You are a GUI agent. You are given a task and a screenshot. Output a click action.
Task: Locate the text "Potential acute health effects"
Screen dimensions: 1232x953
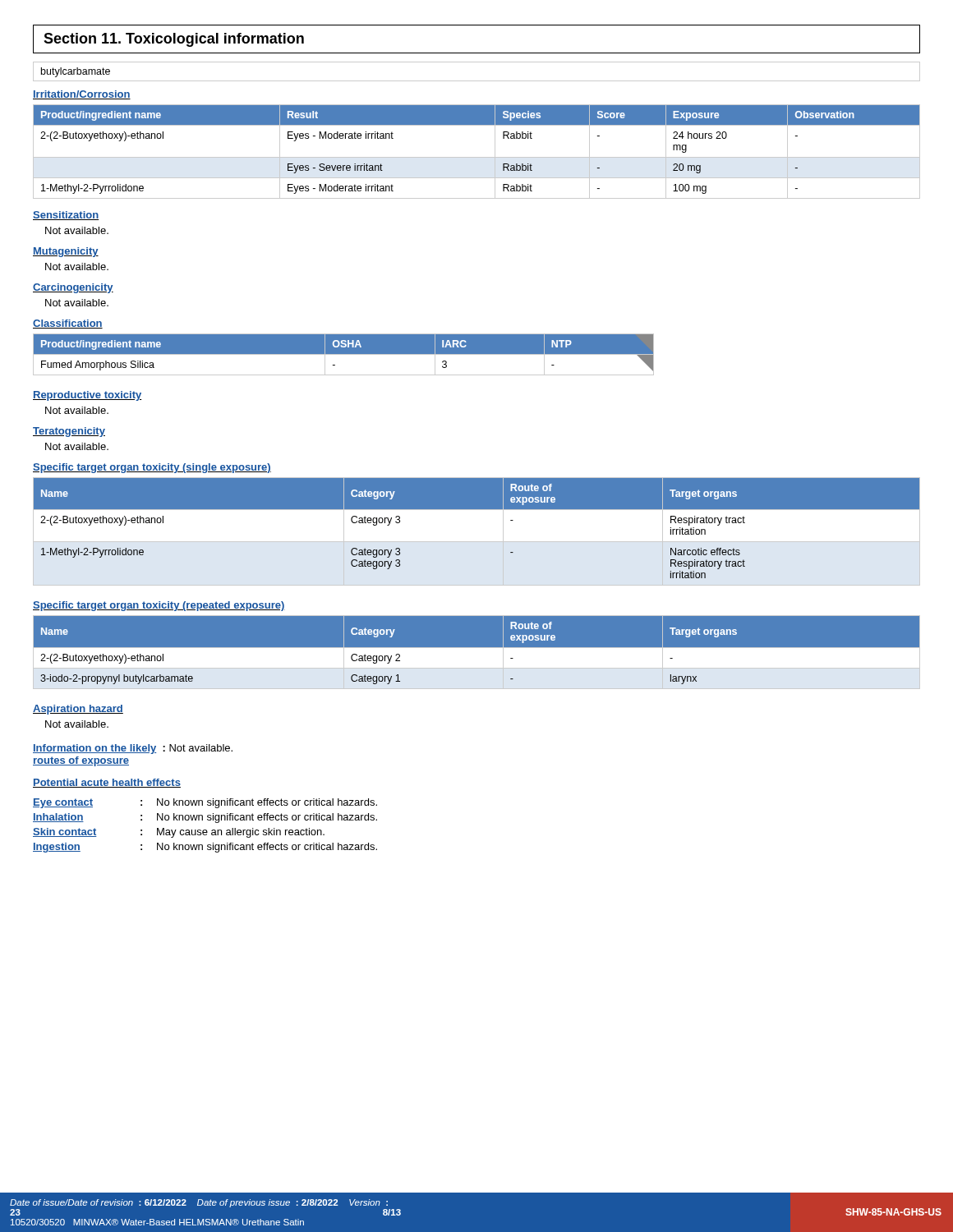coord(107,782)
